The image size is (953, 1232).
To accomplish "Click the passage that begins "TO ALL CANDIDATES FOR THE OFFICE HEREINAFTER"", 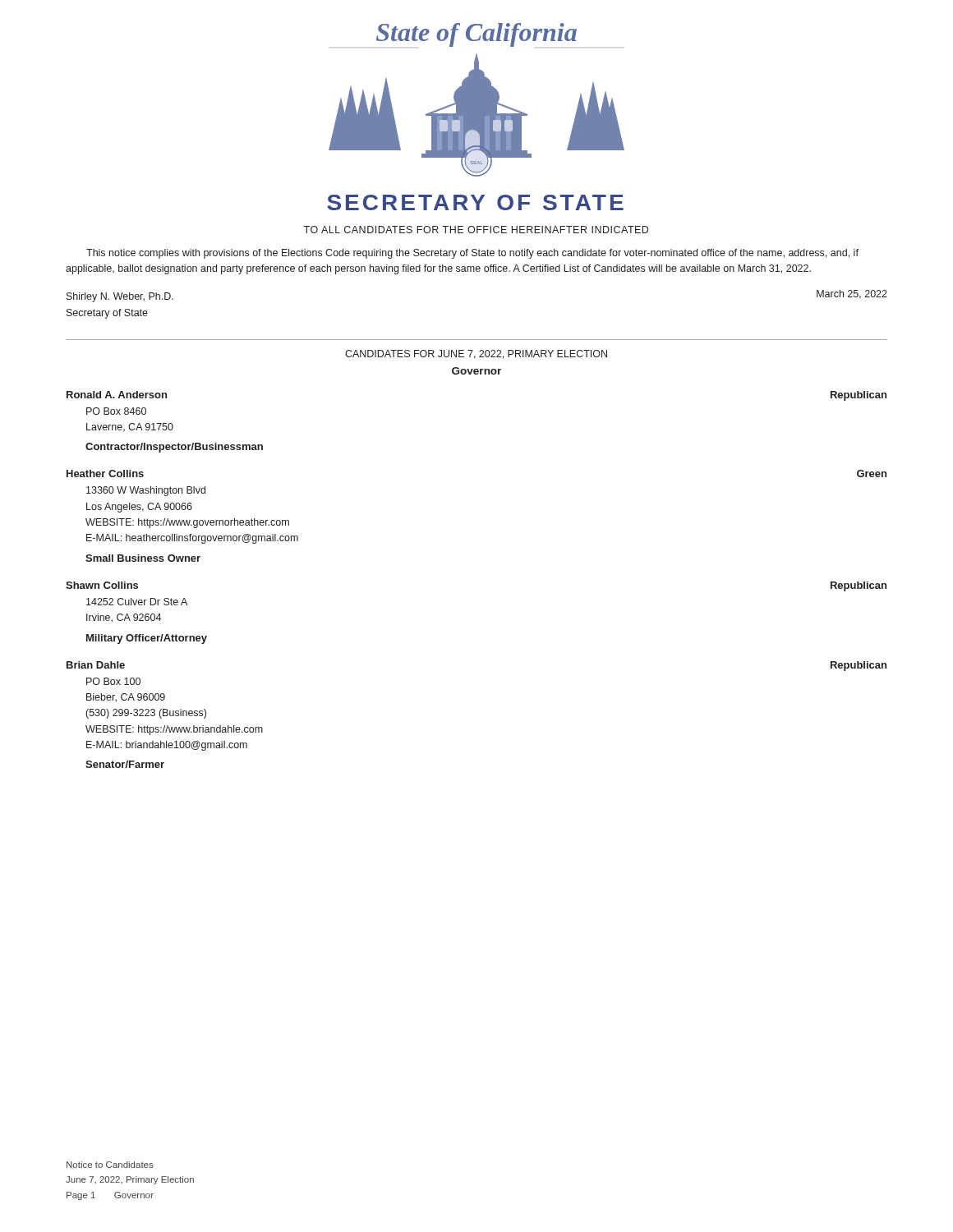I will (476, 230).
